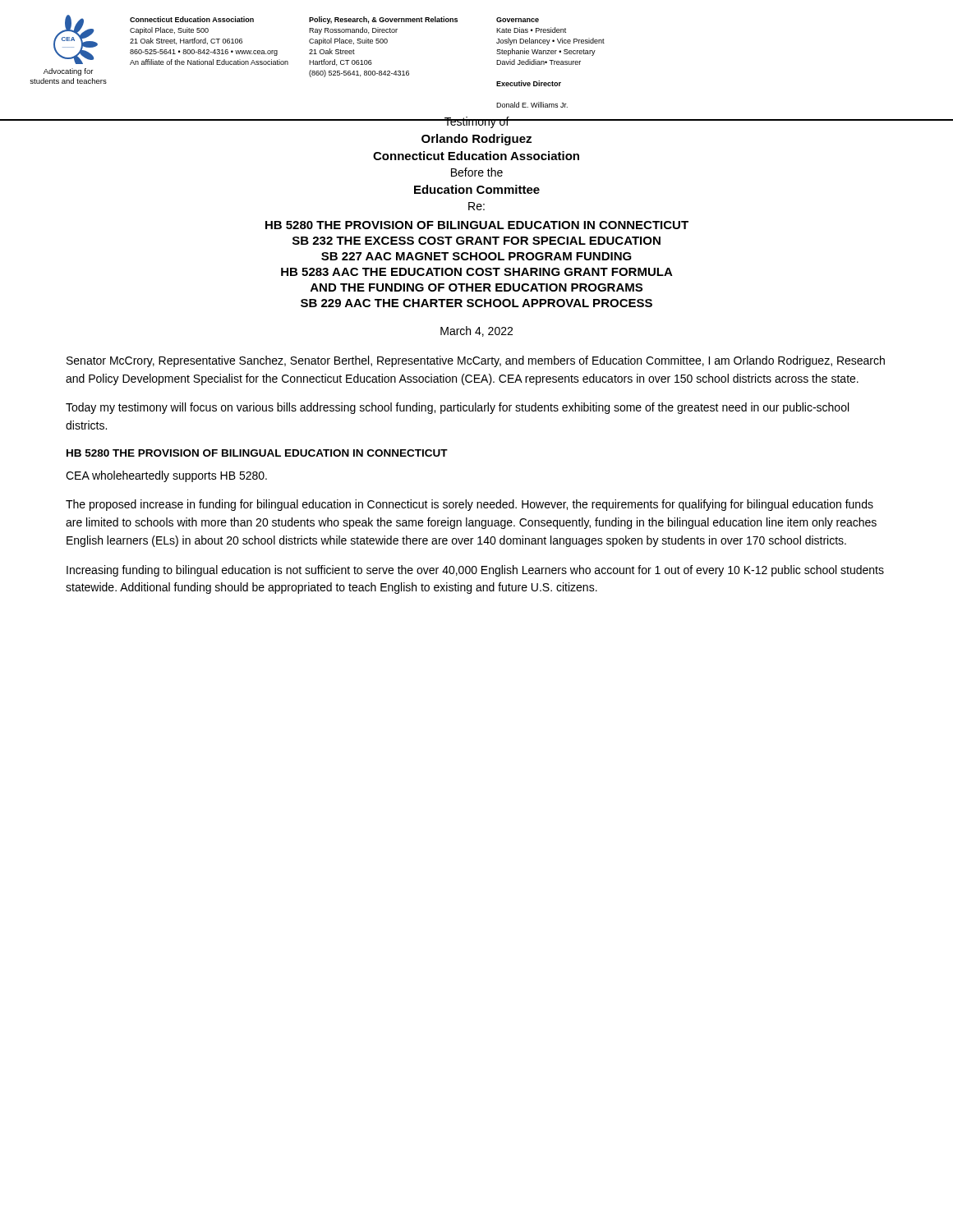Navigate to the block starting "Connecticut Education Association"

[476, 156]
